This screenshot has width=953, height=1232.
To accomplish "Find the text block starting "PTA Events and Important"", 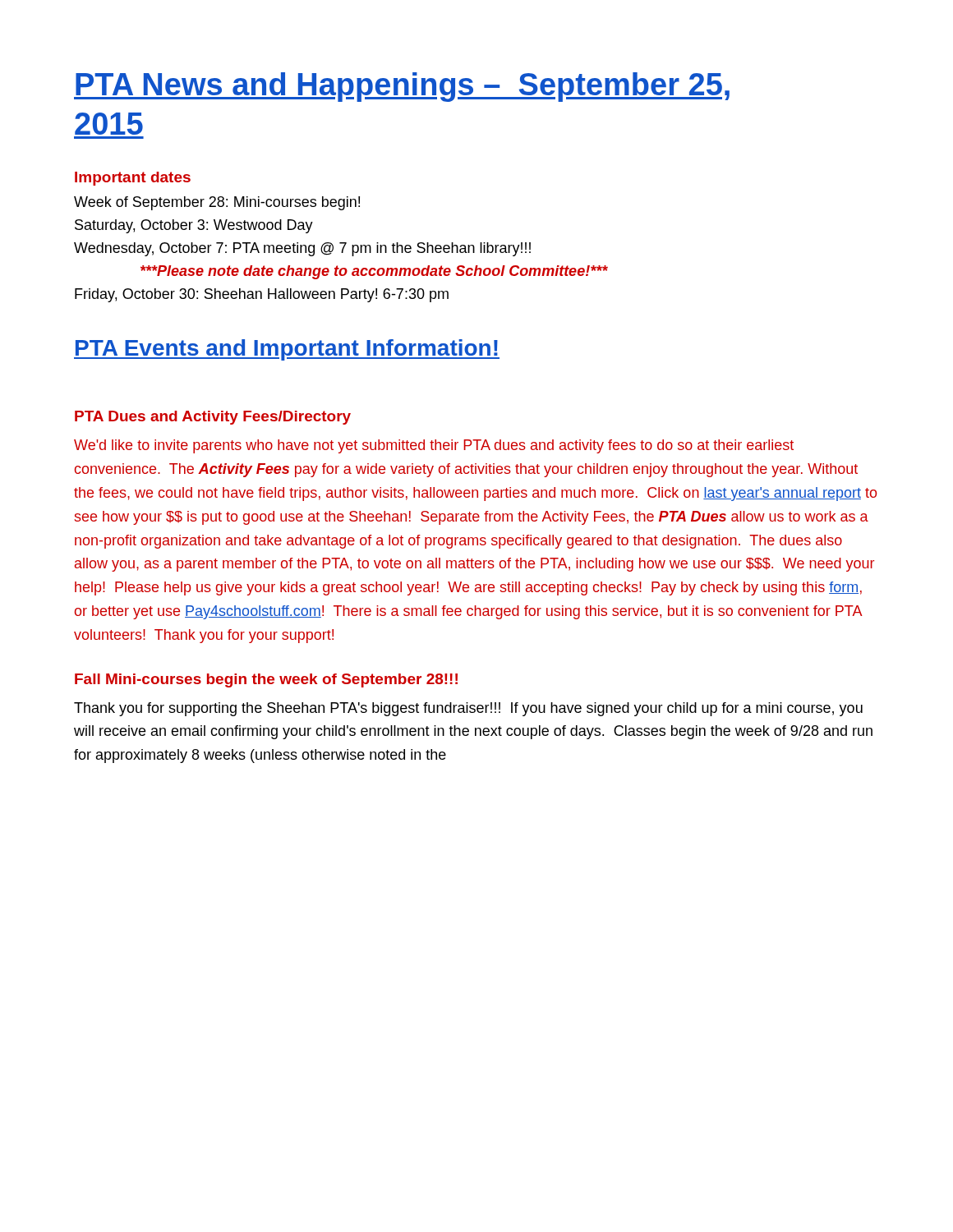I will click(287, 349).
